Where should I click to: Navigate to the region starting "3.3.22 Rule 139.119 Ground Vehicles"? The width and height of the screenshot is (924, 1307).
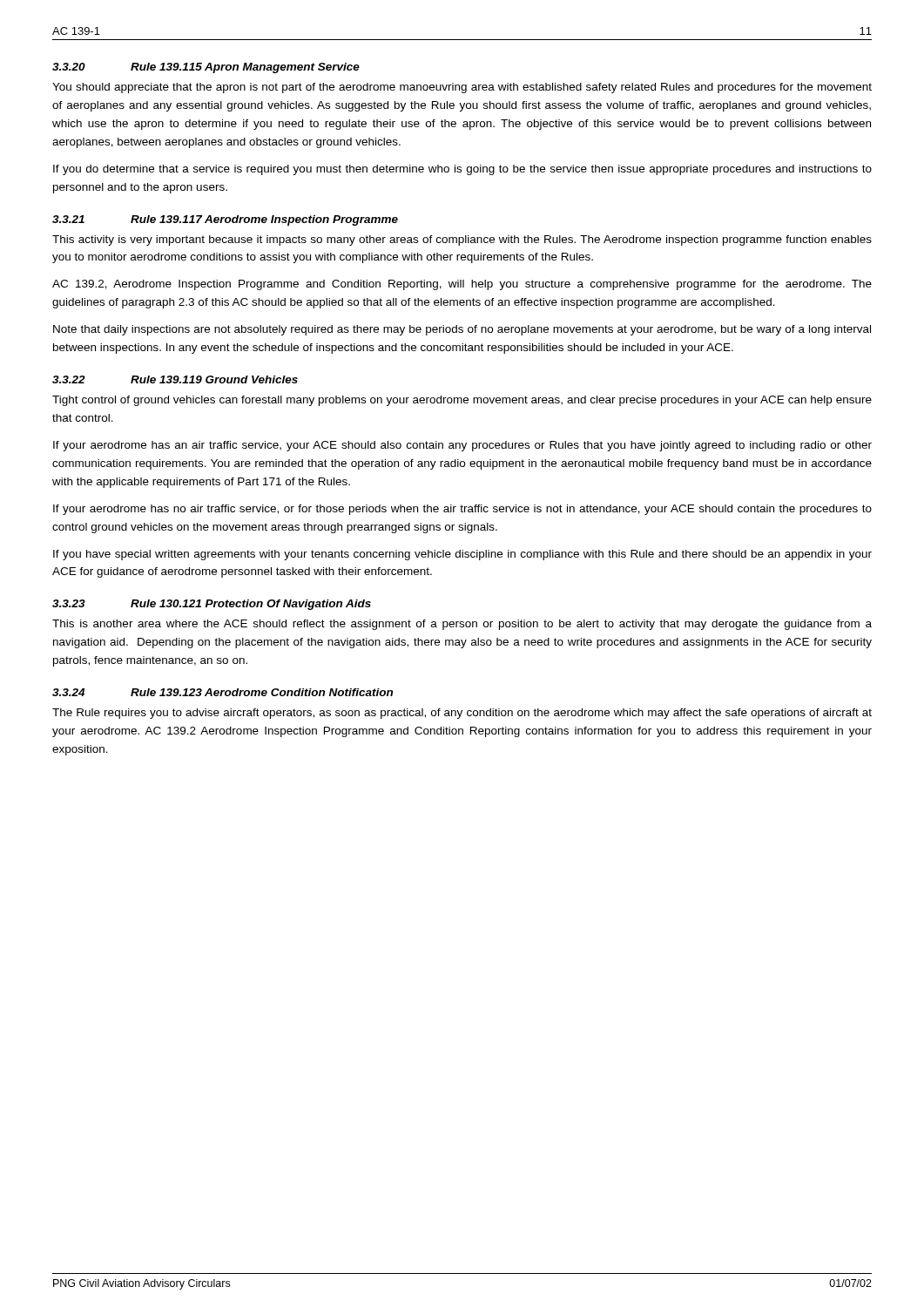point(175,380)
